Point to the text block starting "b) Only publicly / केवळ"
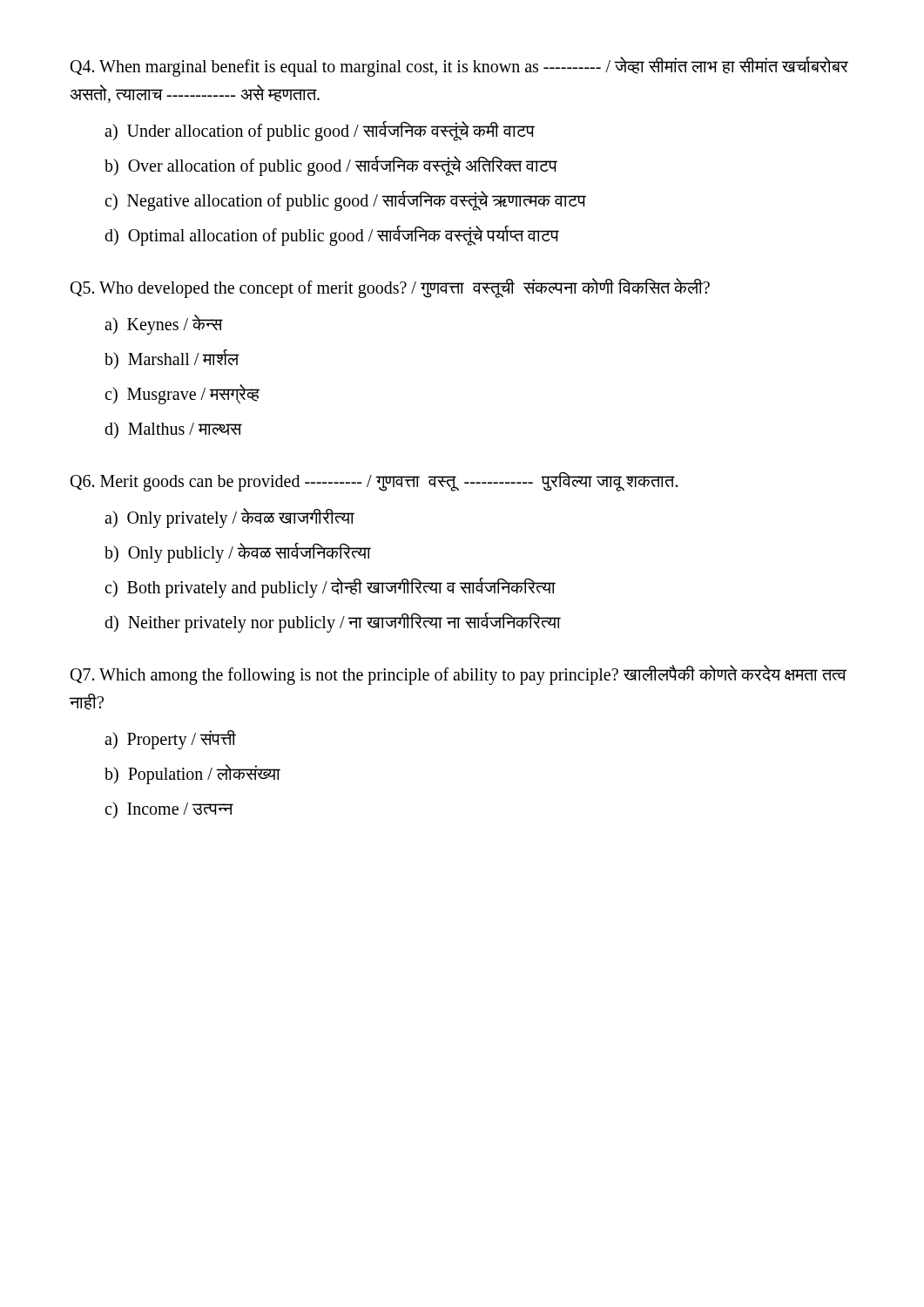This screenshot has height=1307, width=924. tap(238, 552)
